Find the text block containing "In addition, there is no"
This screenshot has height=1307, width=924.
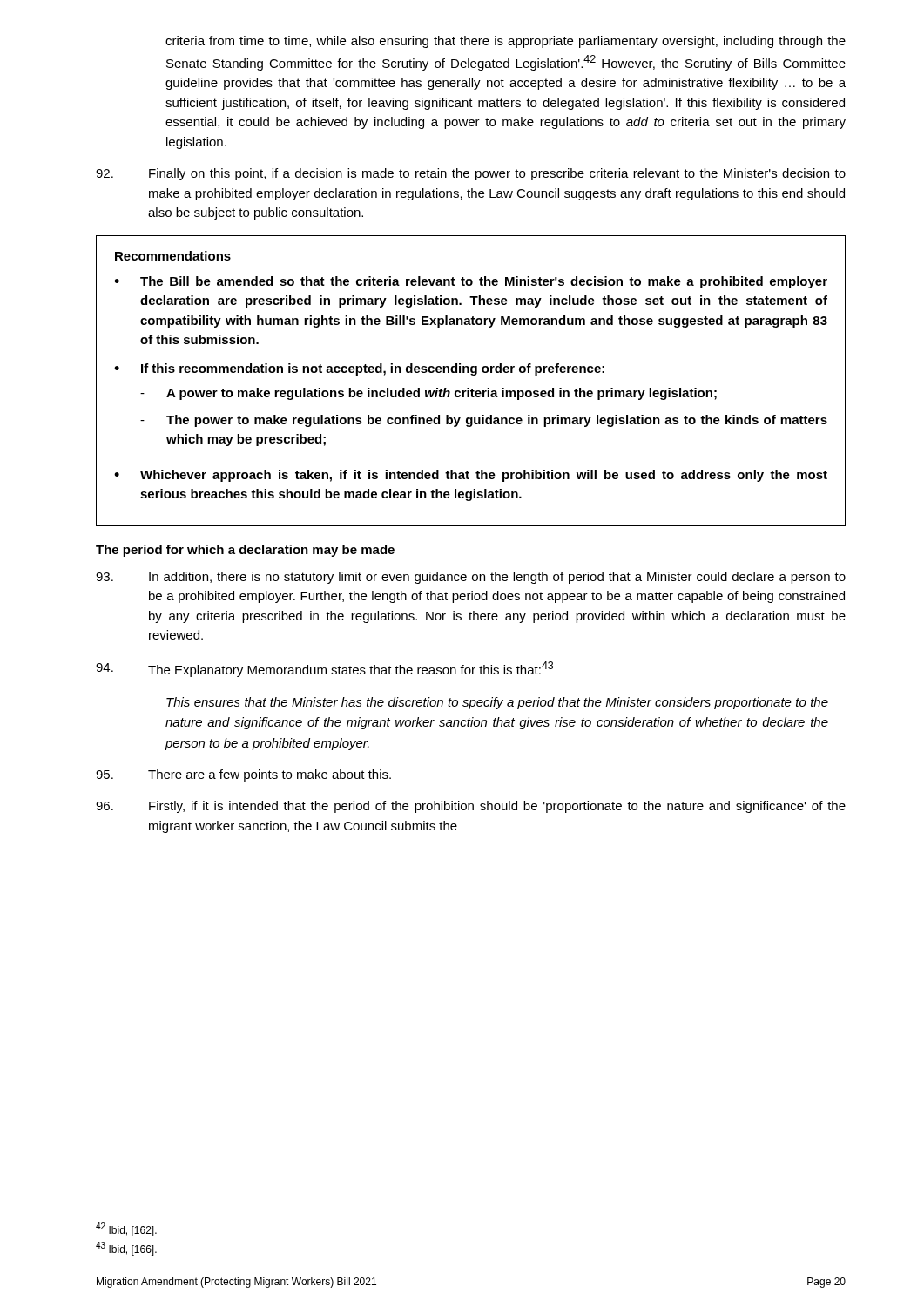471,606
